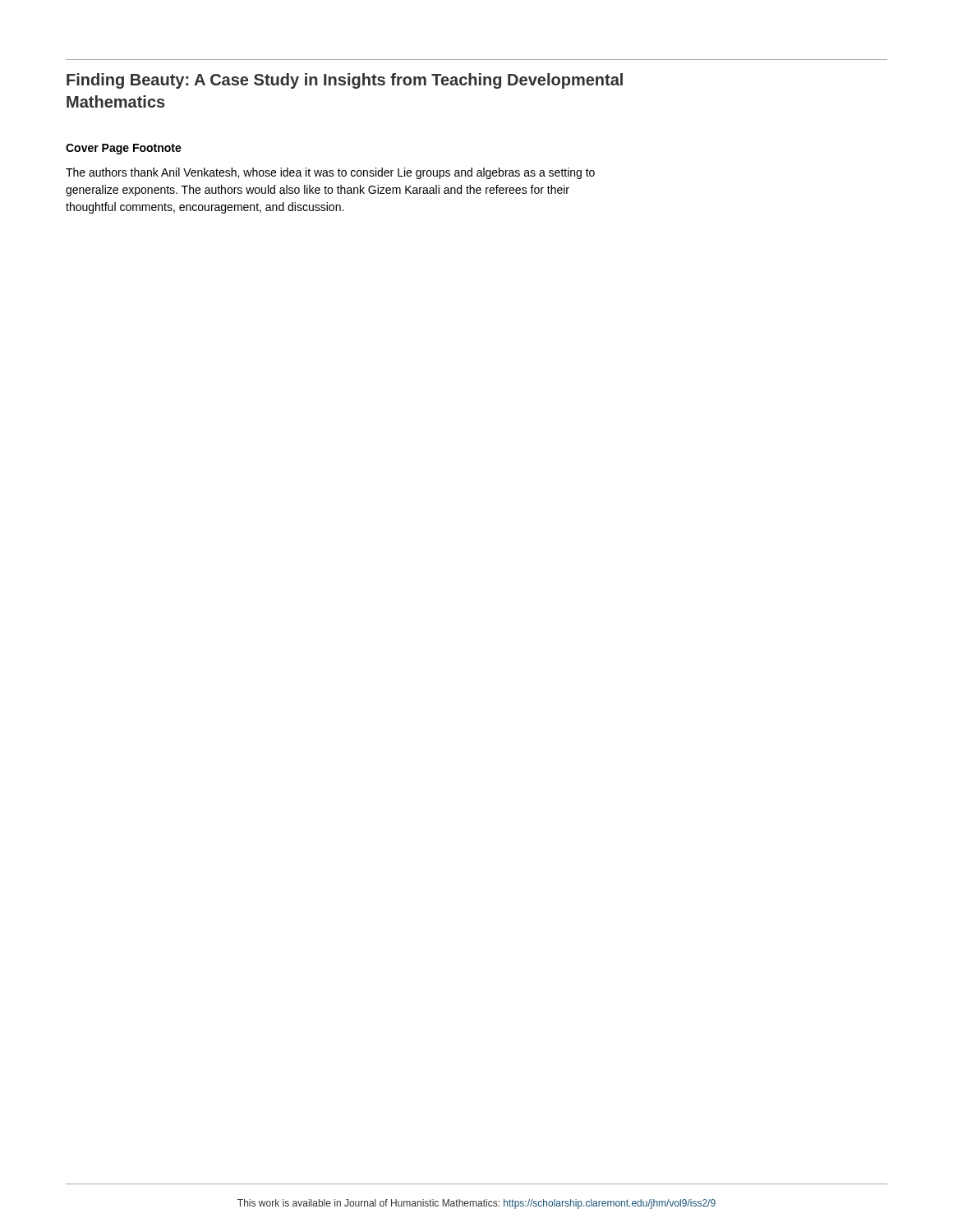Screen dimensions: 1232x953
Task: Find the text block starting "The authors thank"
Action: coord(476,190)
